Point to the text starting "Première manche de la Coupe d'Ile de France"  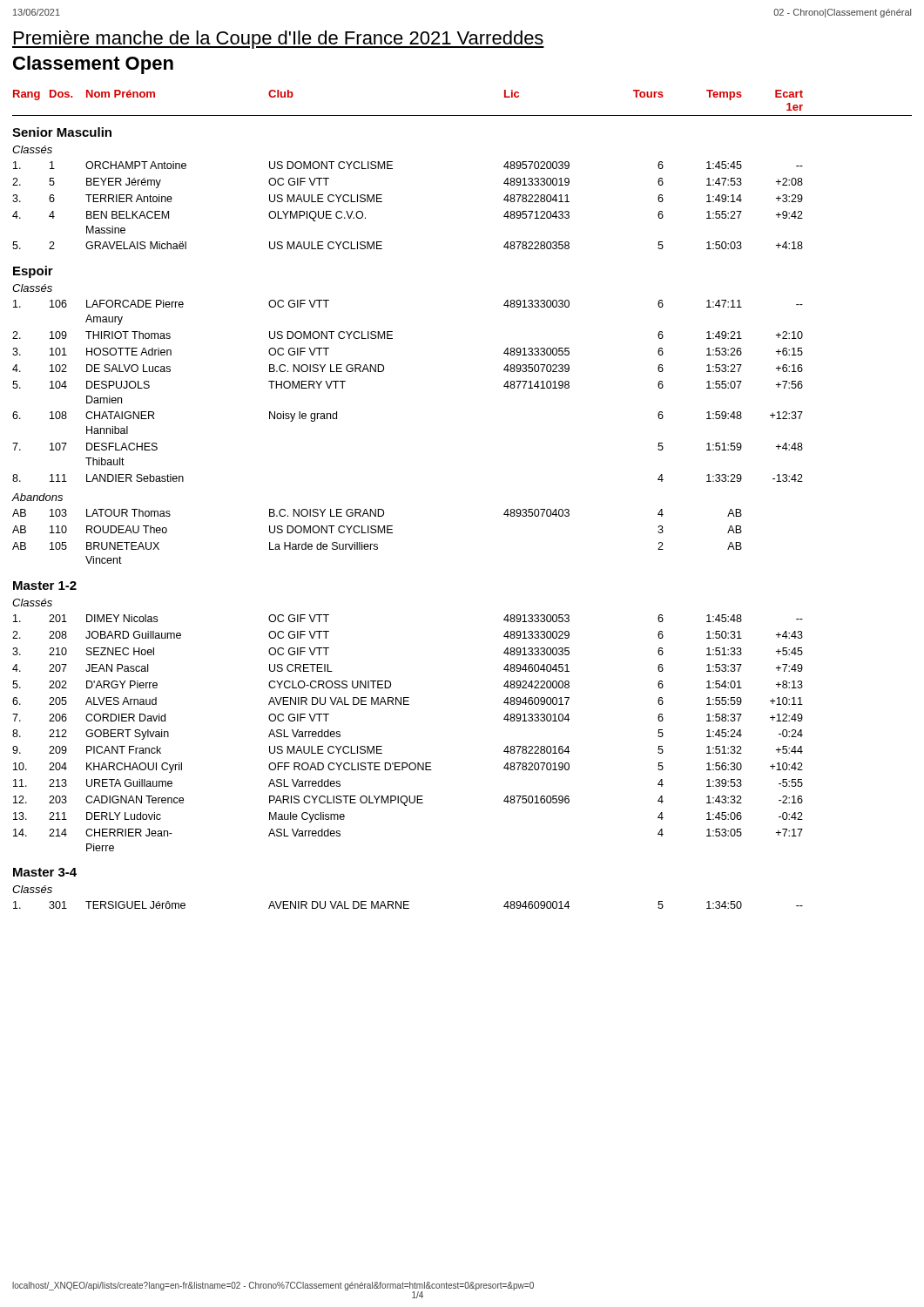[x=404, y=51]
